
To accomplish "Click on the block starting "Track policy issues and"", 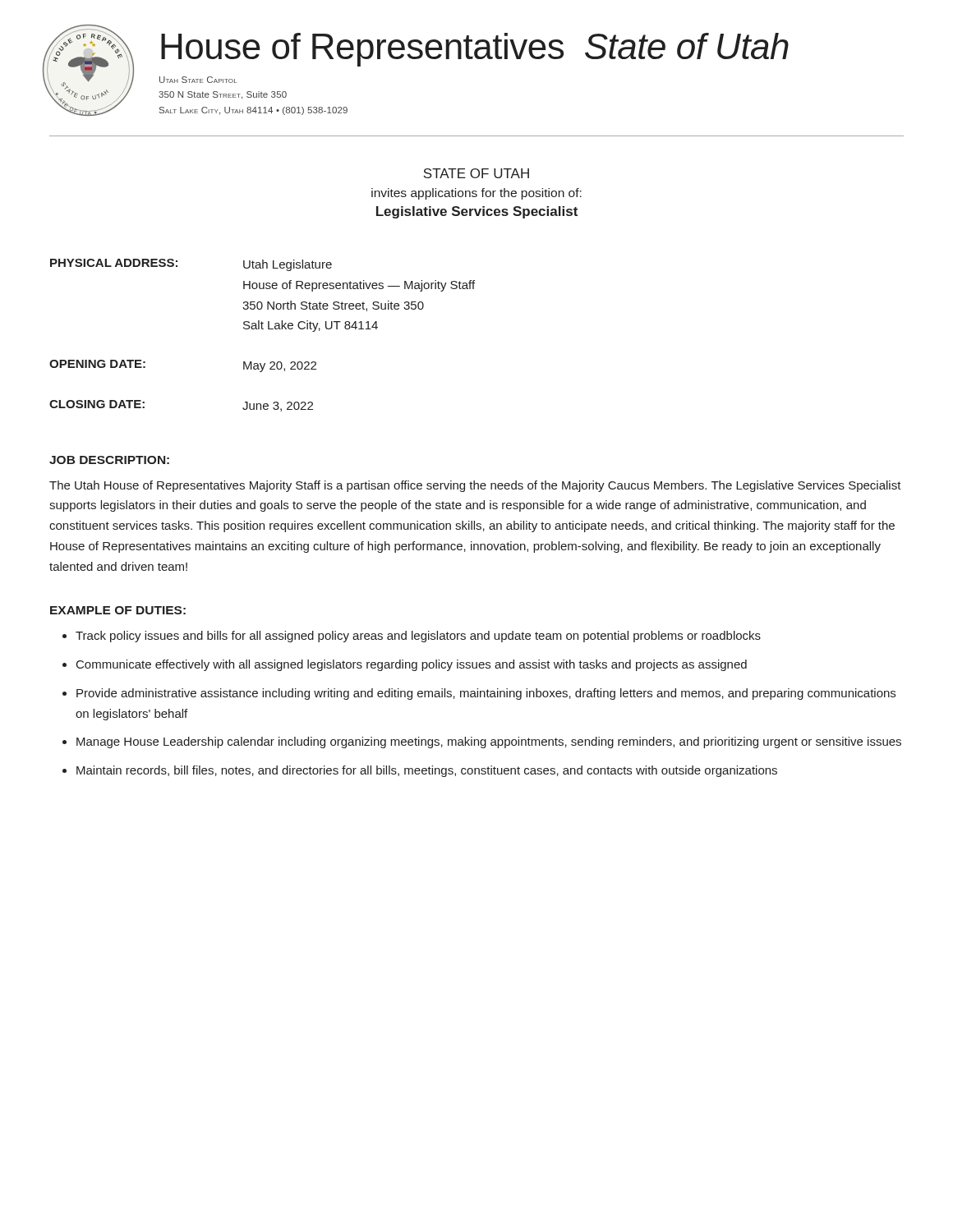I will coord(418,636).
